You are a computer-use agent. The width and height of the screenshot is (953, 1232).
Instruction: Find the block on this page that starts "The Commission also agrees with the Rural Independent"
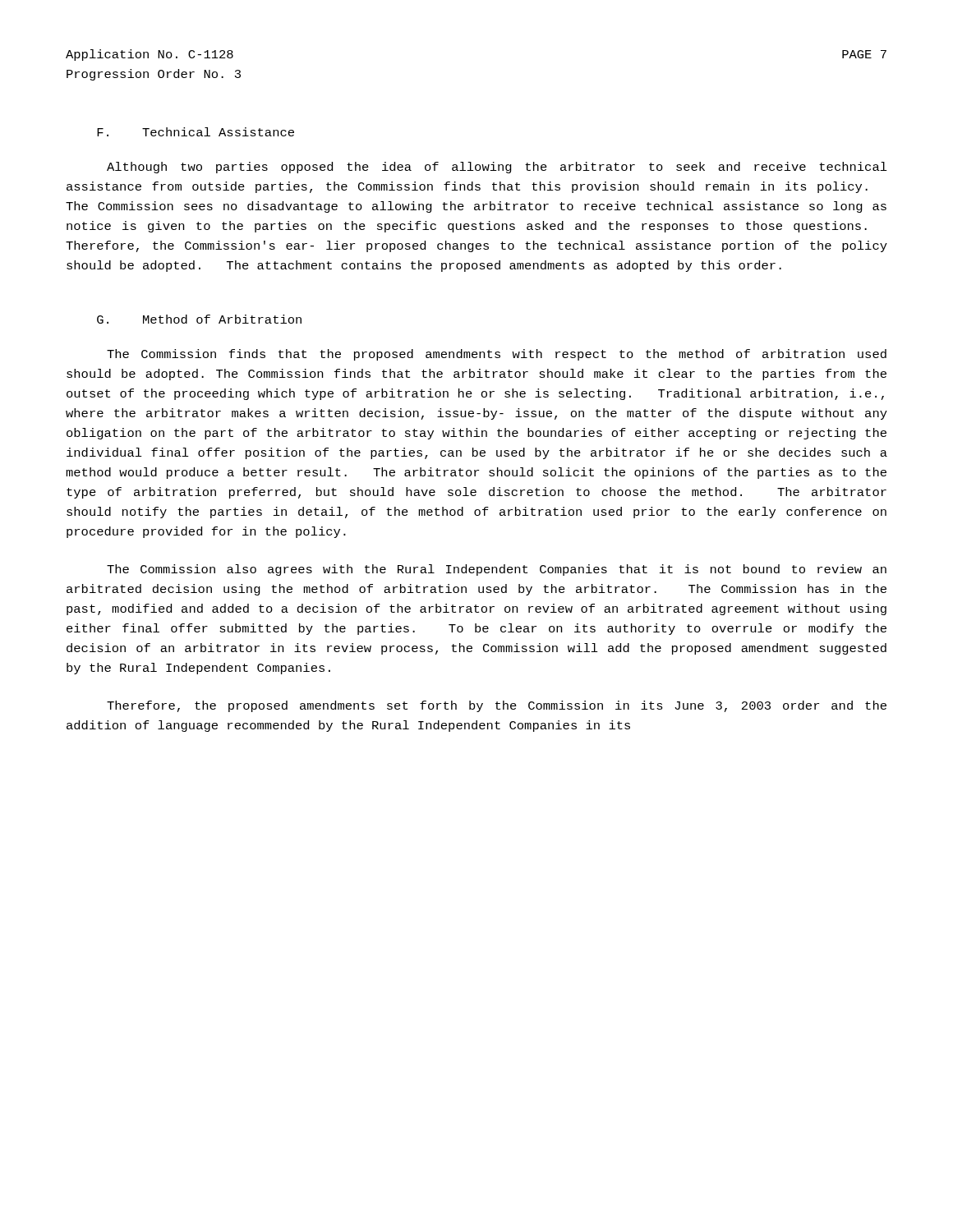(x=476, y=620)
